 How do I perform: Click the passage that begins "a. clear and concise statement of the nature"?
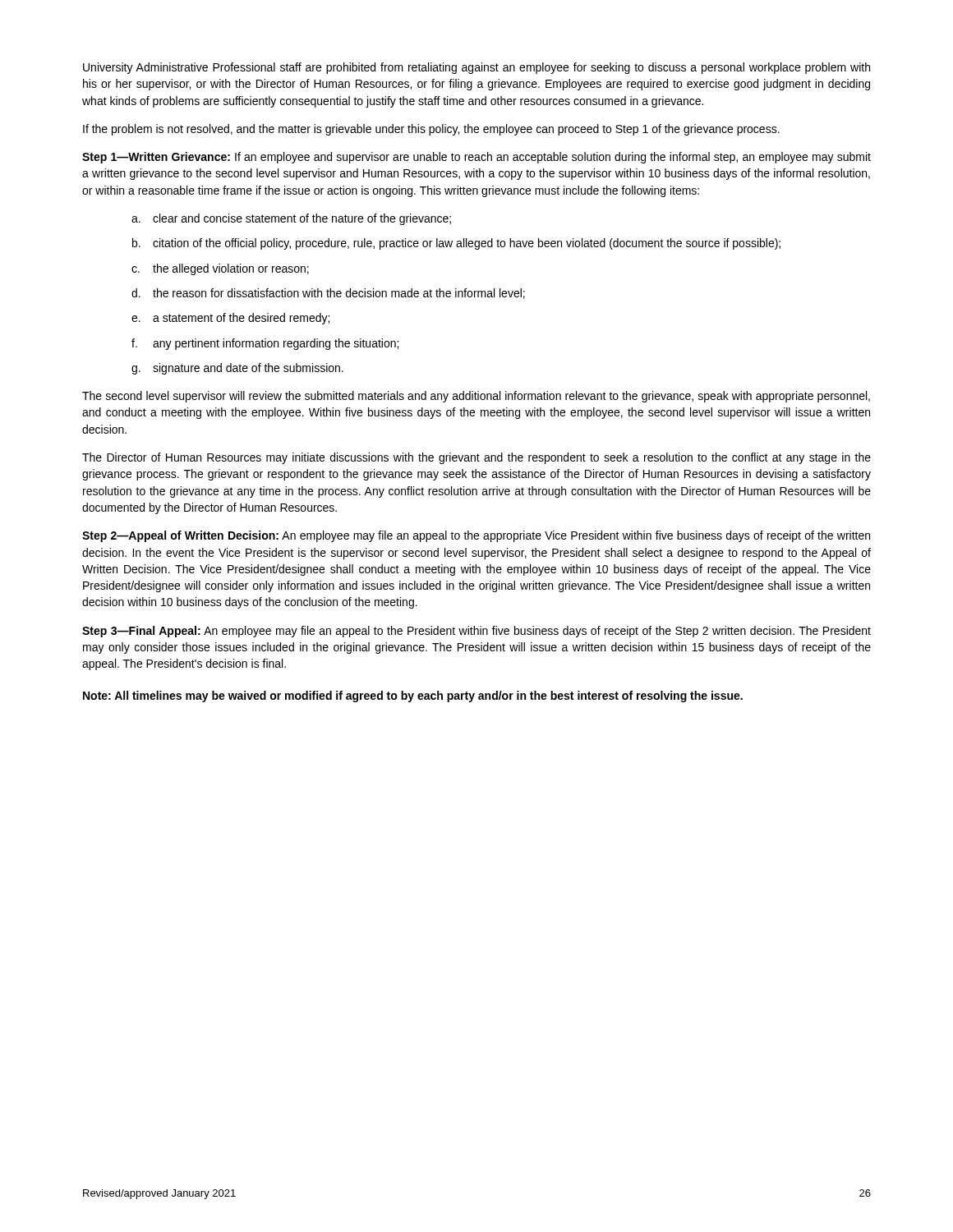[291, 219]
